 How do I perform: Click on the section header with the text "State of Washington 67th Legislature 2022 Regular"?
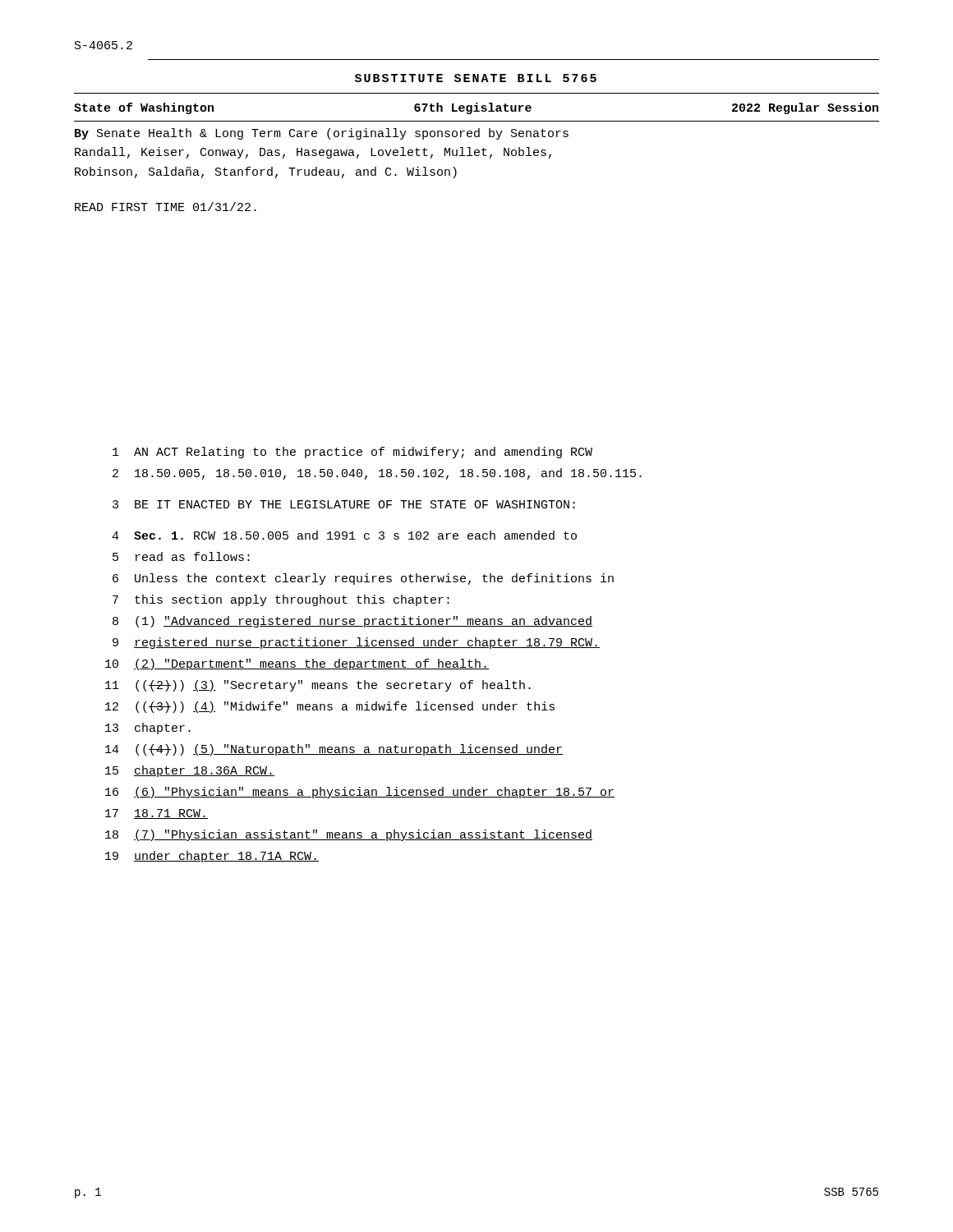(x=476, y=109)
